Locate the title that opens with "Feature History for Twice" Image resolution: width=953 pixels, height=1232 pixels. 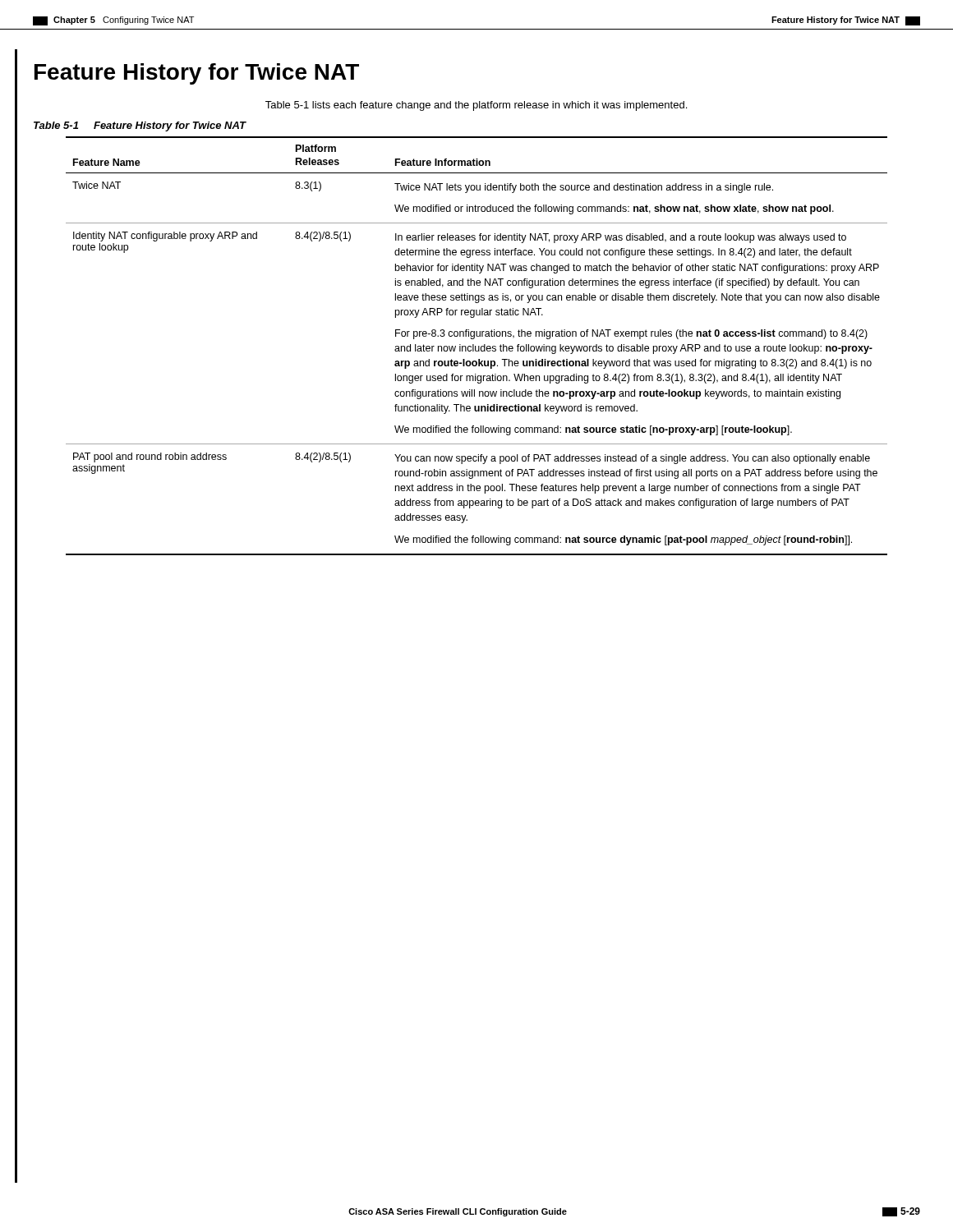196,72
